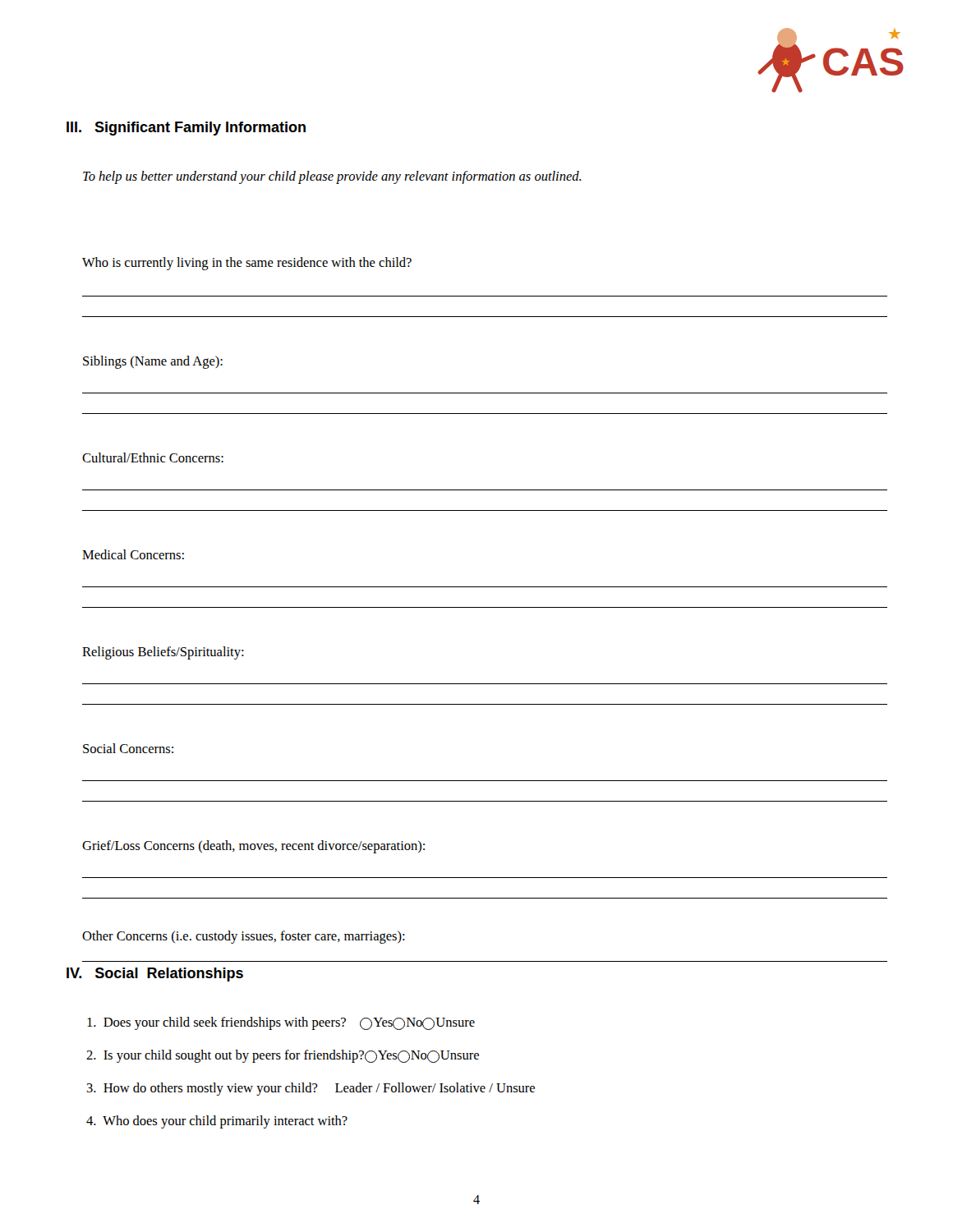Click on the section header that reads "IV. Social Relationships"
Screen dimensions: 1232x953
click(155, 973)
